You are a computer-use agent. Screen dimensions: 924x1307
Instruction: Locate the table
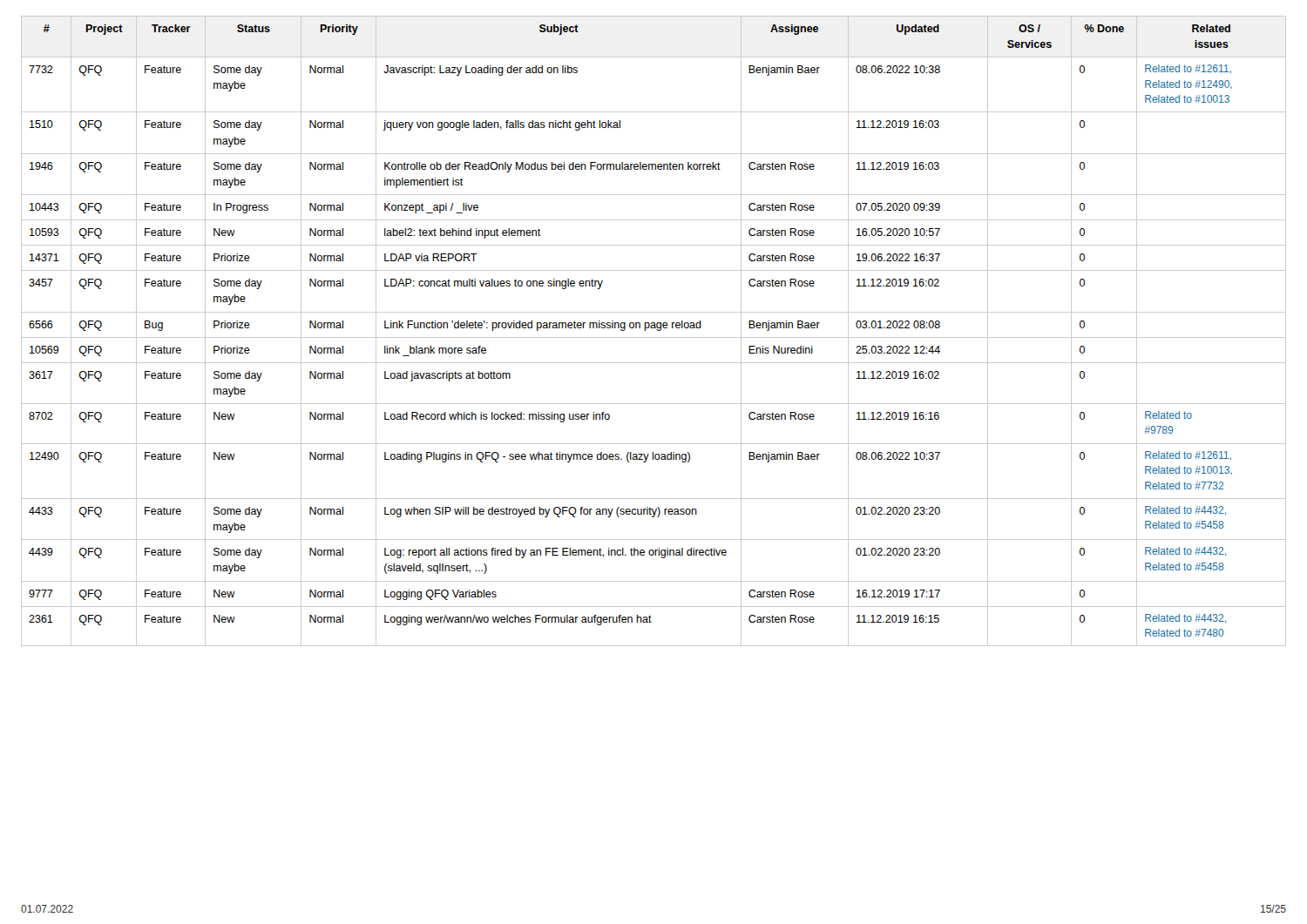pyautogui.click(x=654, y=331)
